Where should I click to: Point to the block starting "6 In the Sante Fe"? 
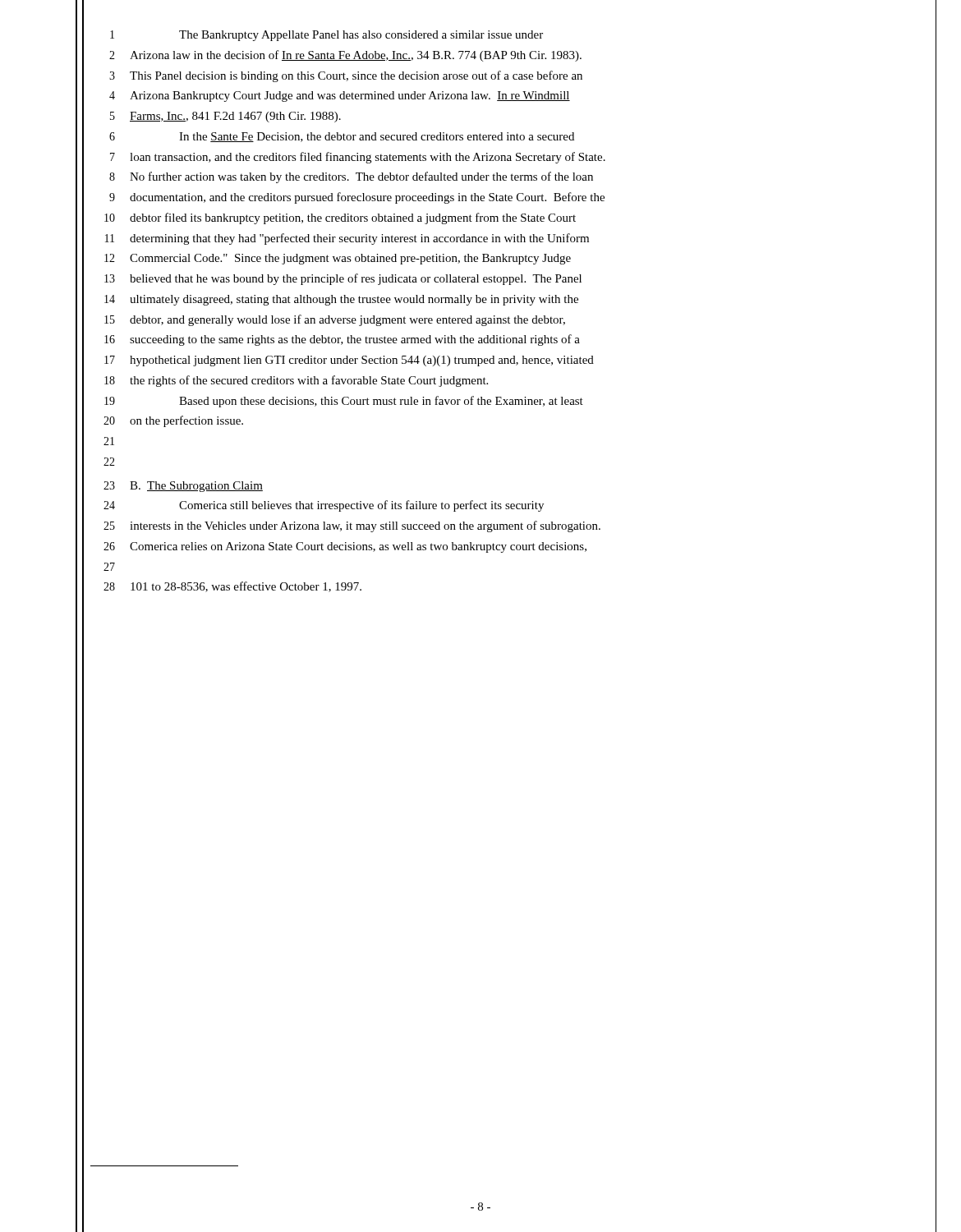click(x=505, y=258)
